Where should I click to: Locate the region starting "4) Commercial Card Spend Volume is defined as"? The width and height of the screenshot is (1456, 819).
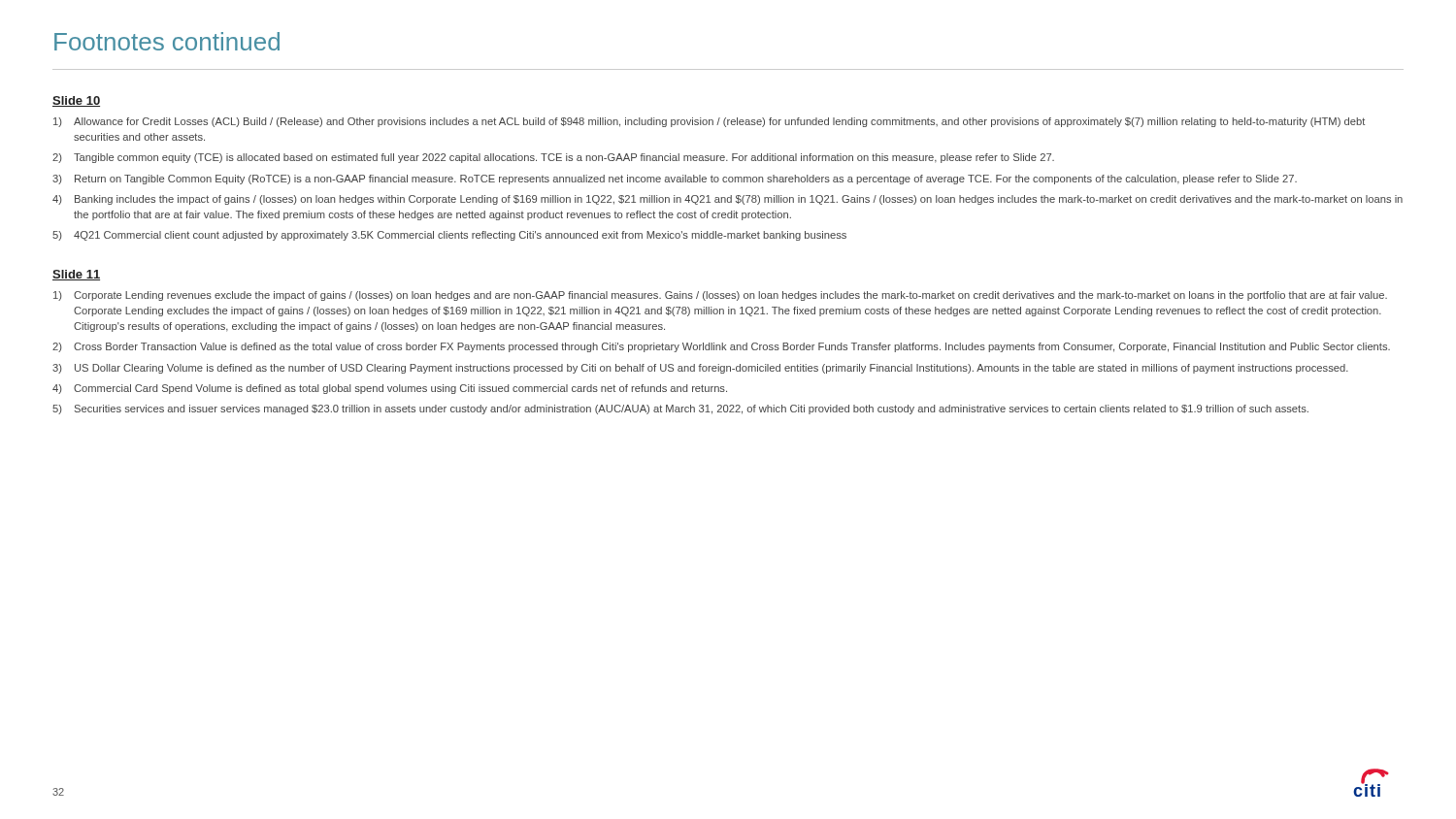coord(728,388)
